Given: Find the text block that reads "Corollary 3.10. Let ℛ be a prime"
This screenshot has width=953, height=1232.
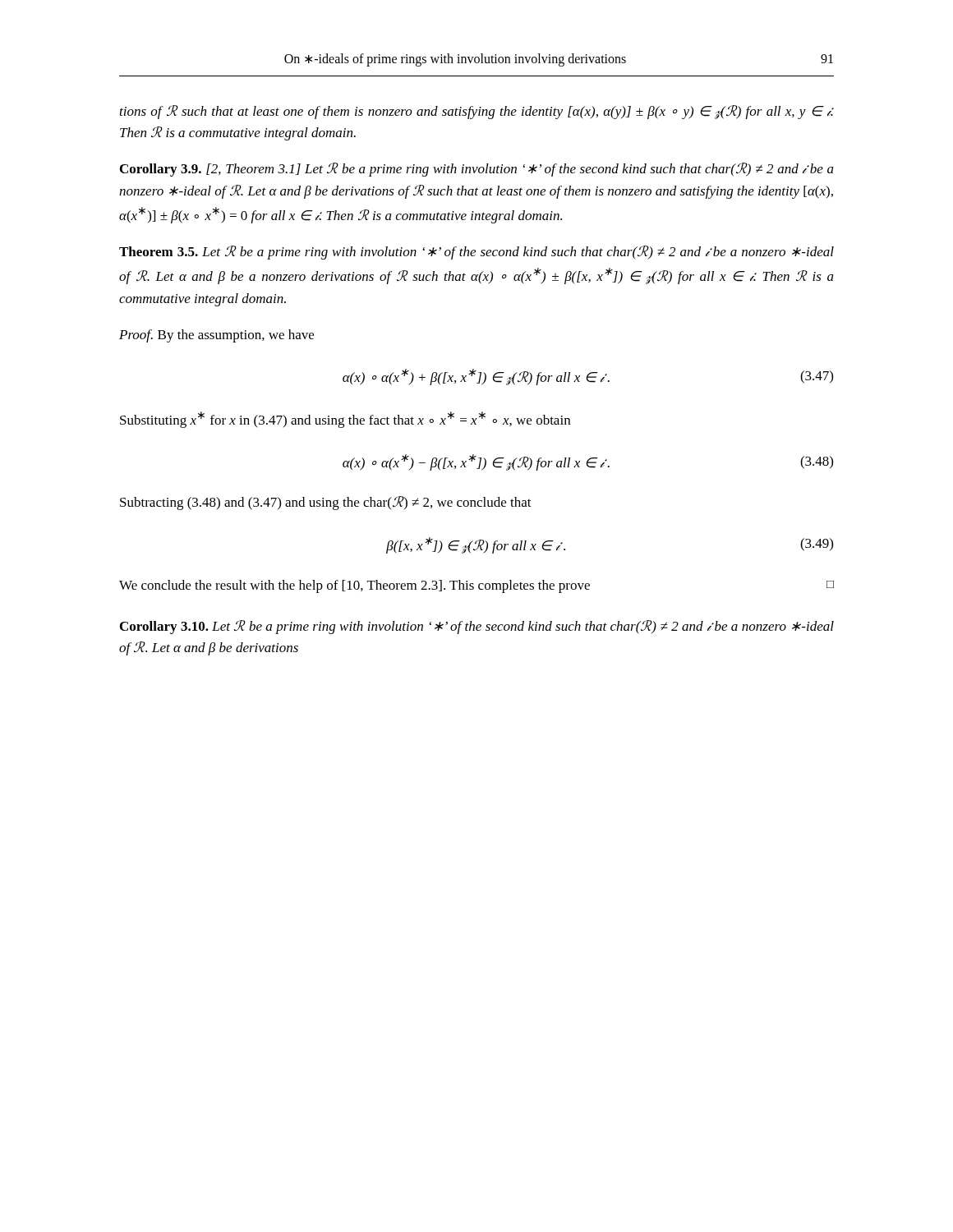Looking at the screenshot, I should (x=476, y=637).
